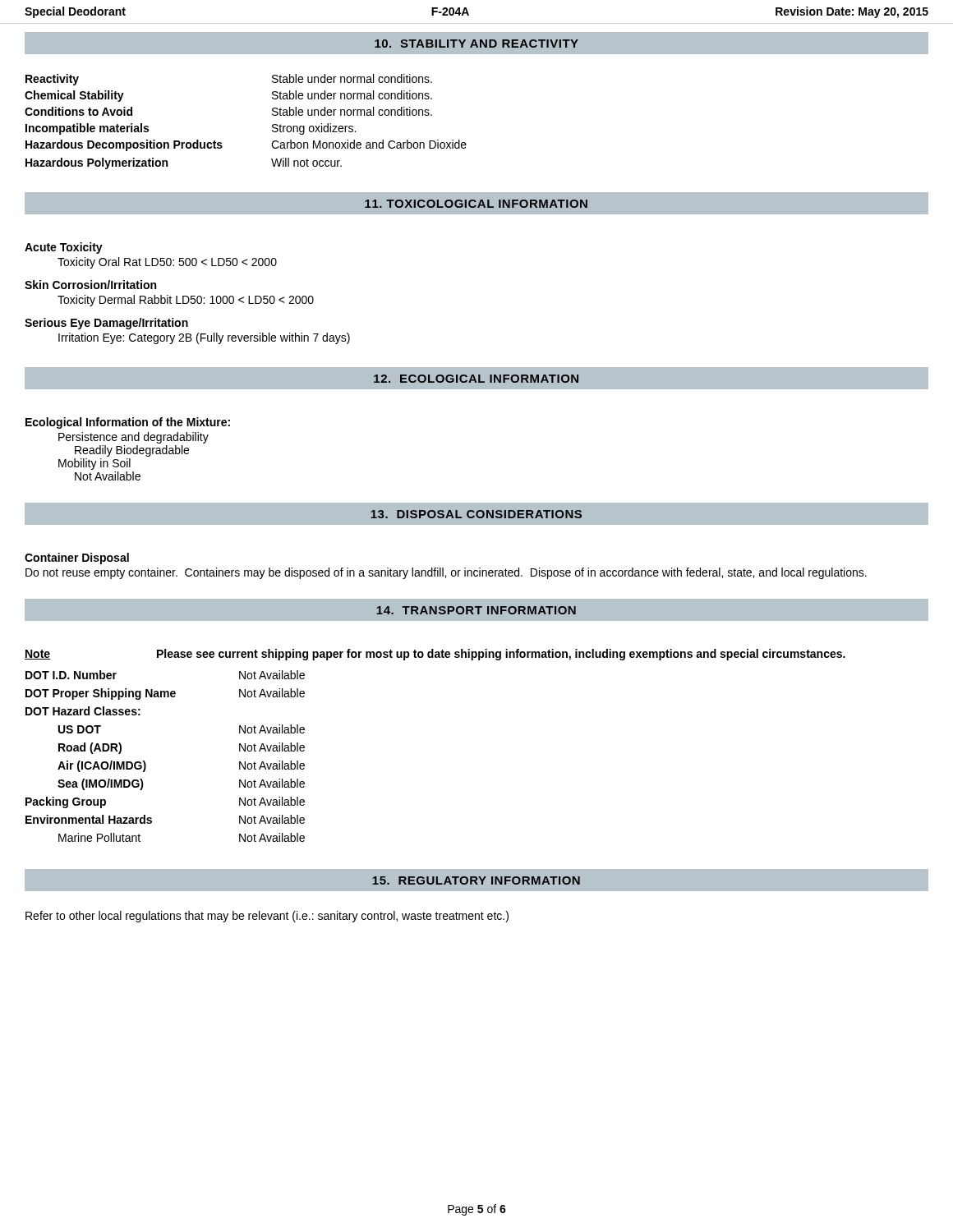Screen dimensions: 1232x953
Task: Locate the passage starting "Conditions to Avoid Stable"
Action: pyautogui.click(x=82, y=110)
